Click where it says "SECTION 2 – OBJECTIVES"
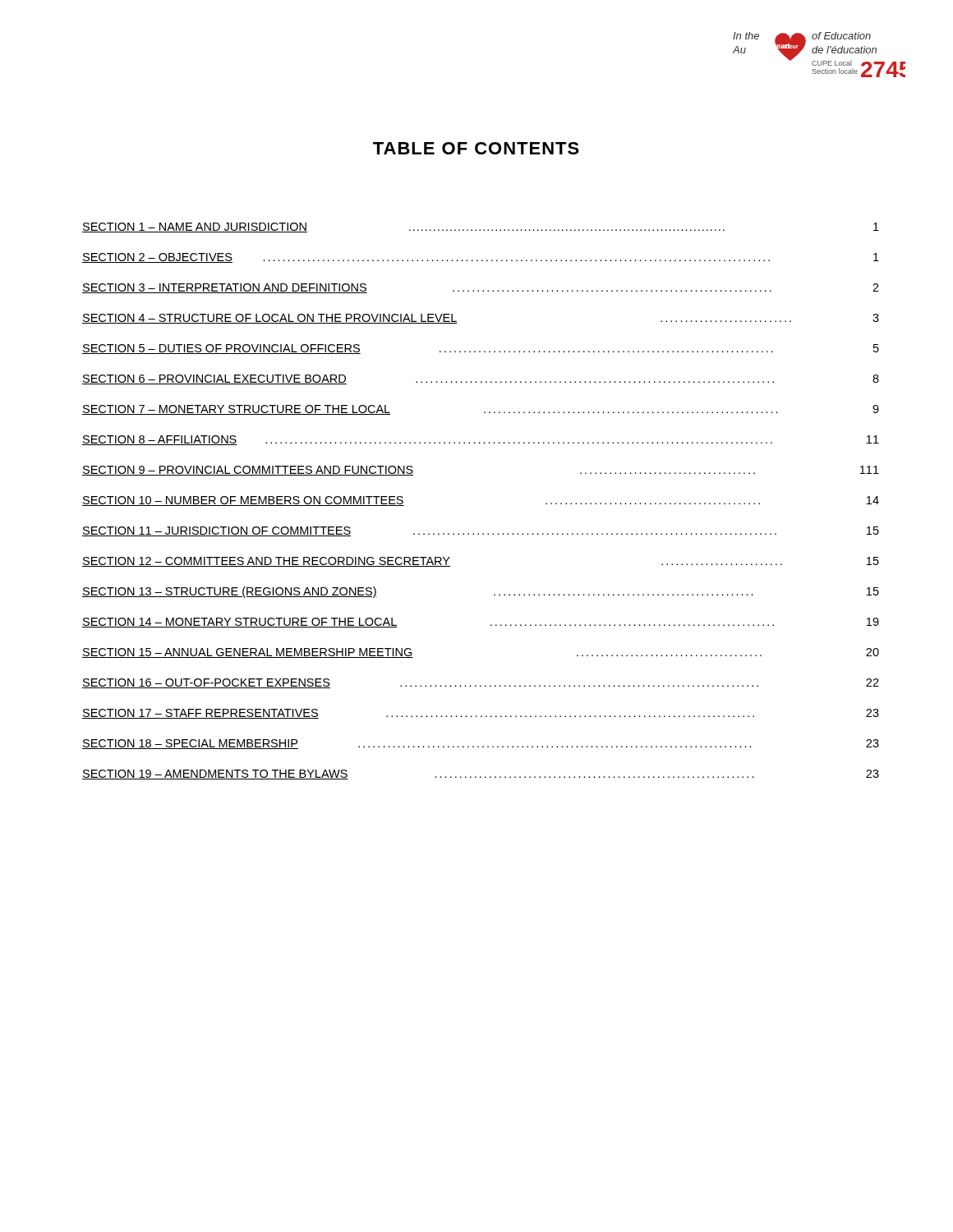Screen dimensions: 1232x953 point(481,257)
